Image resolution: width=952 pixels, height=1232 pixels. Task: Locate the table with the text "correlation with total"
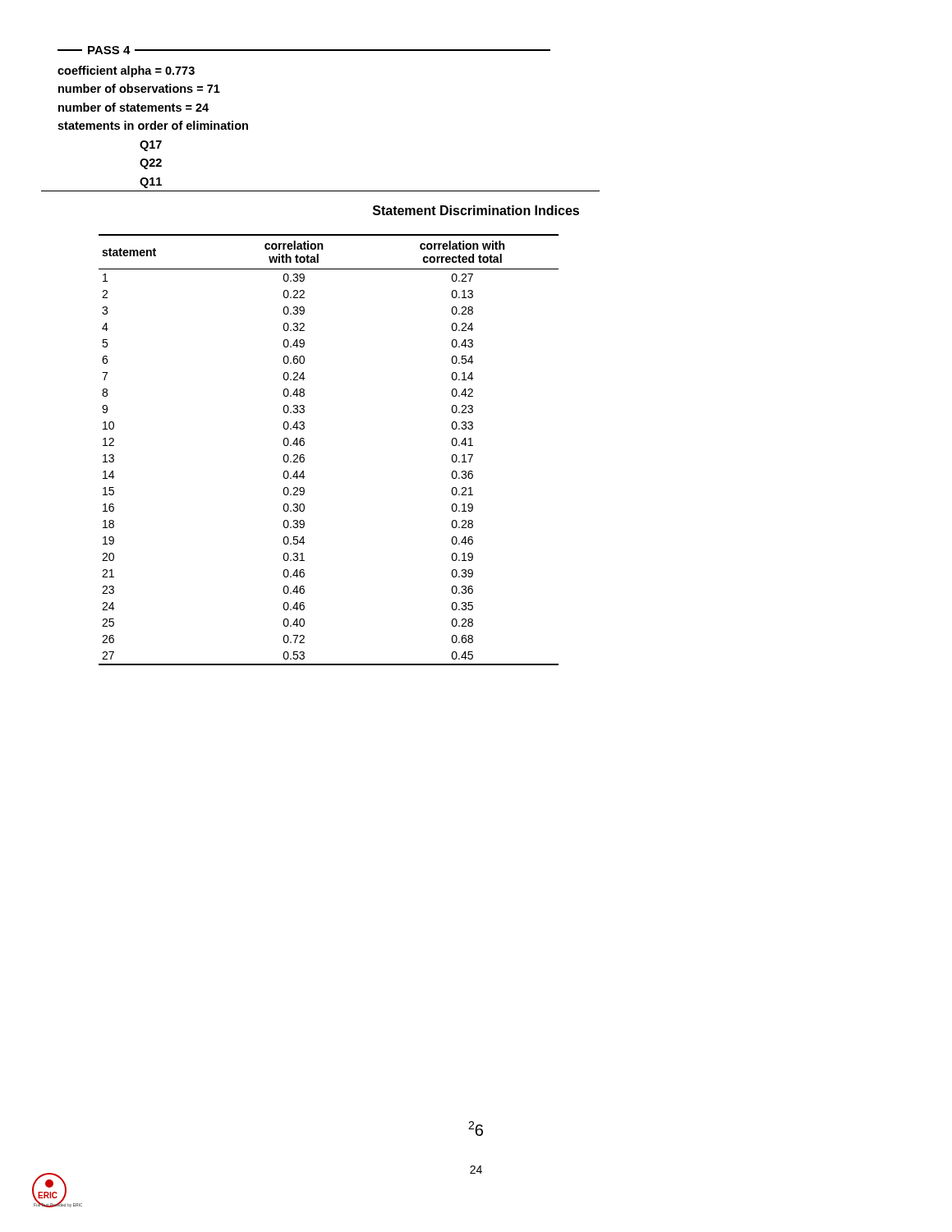[329, 450]
